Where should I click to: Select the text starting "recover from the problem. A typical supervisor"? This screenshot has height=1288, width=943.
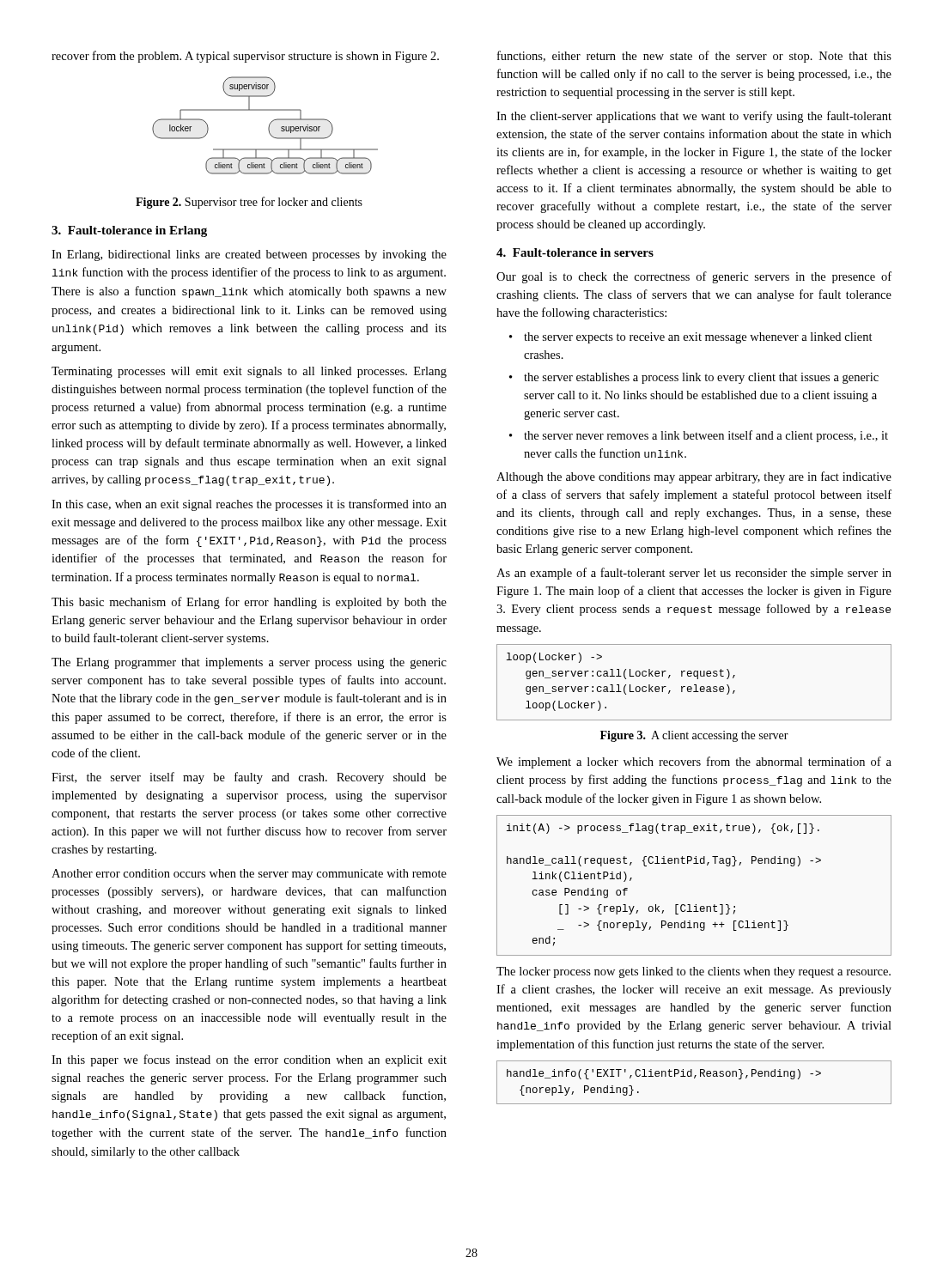pos(249,56)
